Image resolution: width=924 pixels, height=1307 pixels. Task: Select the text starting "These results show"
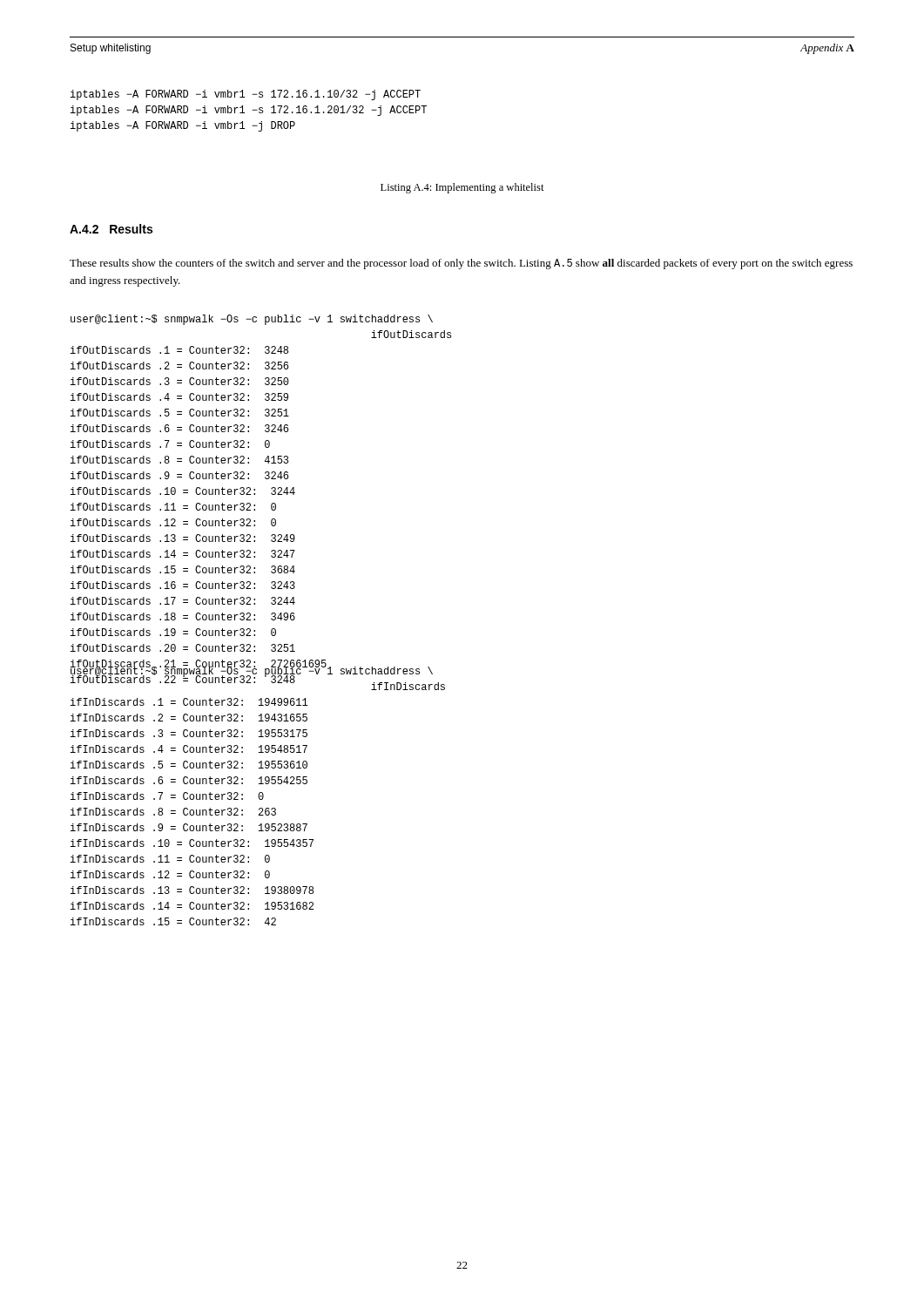(x=462, y=272)
